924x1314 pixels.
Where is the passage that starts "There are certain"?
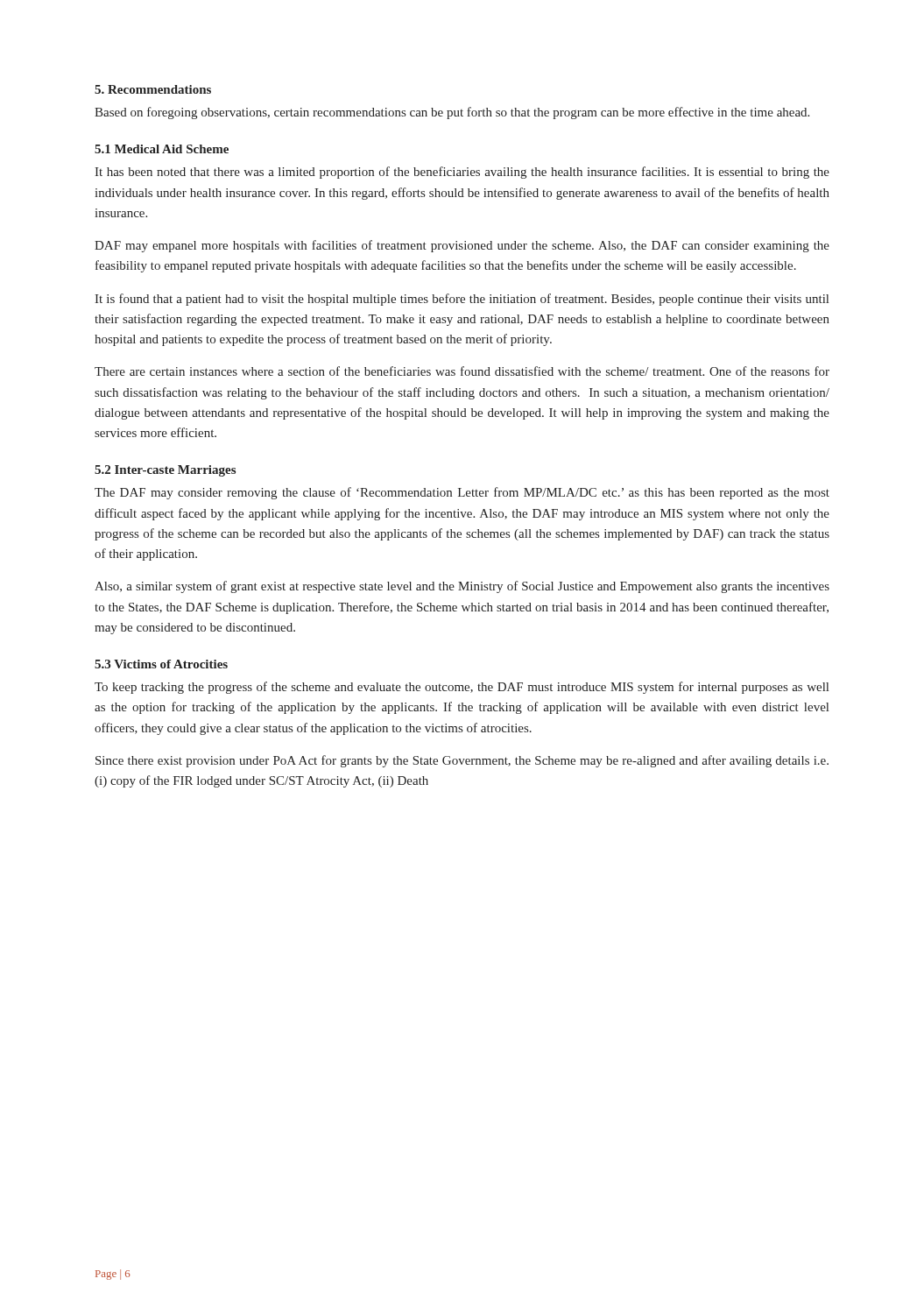462,402
